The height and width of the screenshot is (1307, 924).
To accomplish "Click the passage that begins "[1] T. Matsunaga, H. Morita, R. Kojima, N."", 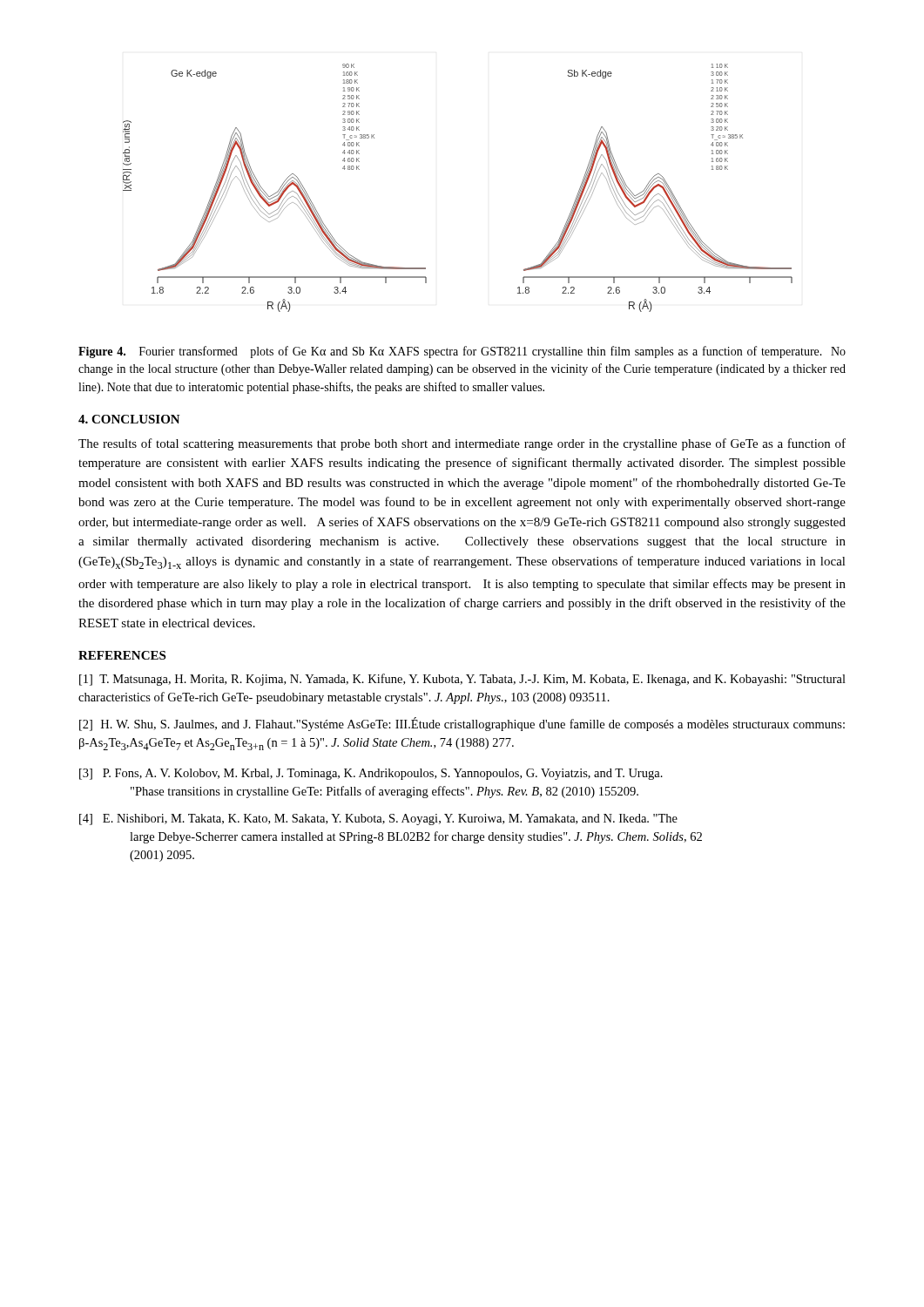I will coord(462,688).
